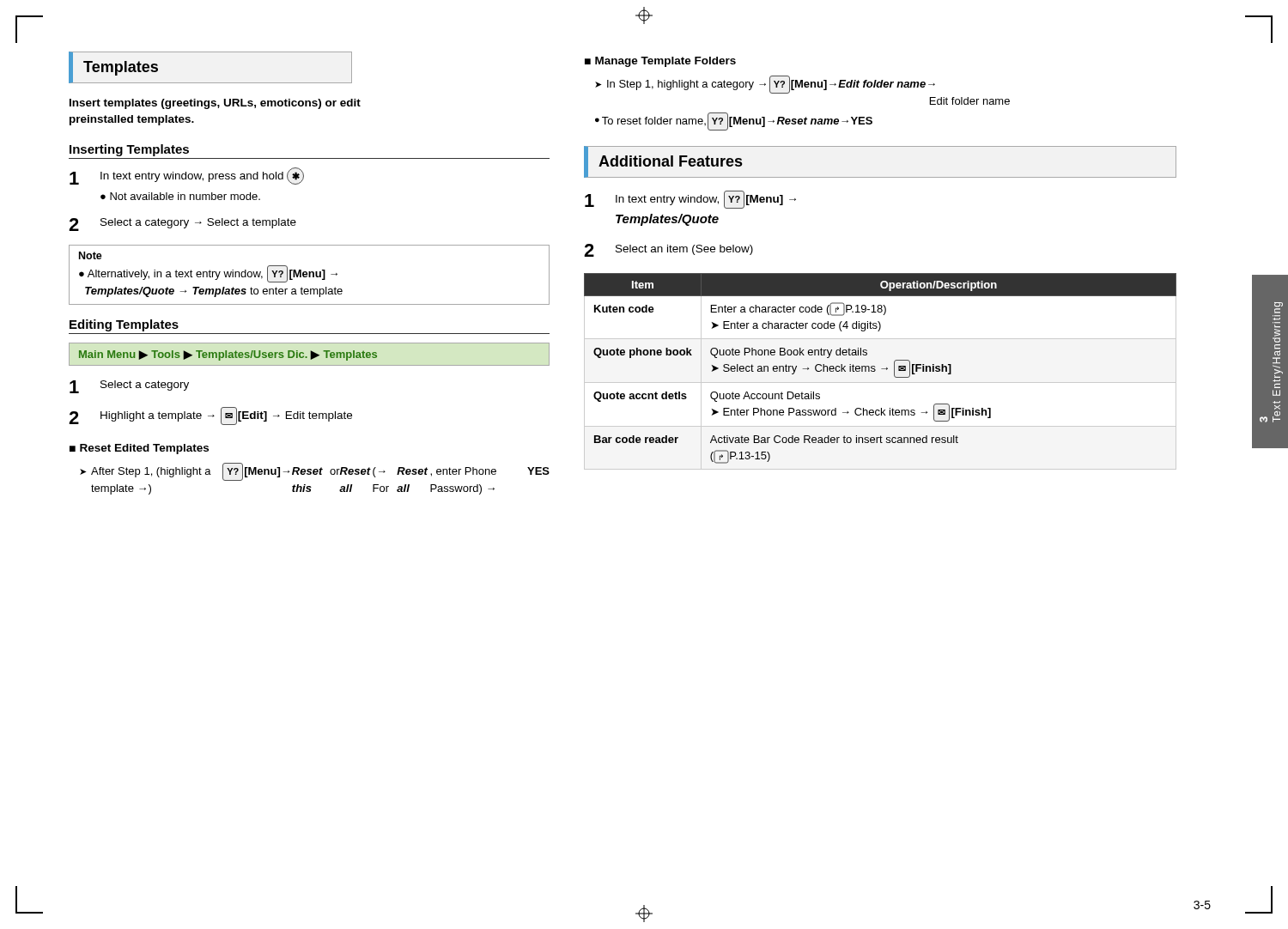The width and height of the screenshot is (1288, 929).
Task: Find the block on this page that starts "2 Highlight a"
Action: (309, 419)
